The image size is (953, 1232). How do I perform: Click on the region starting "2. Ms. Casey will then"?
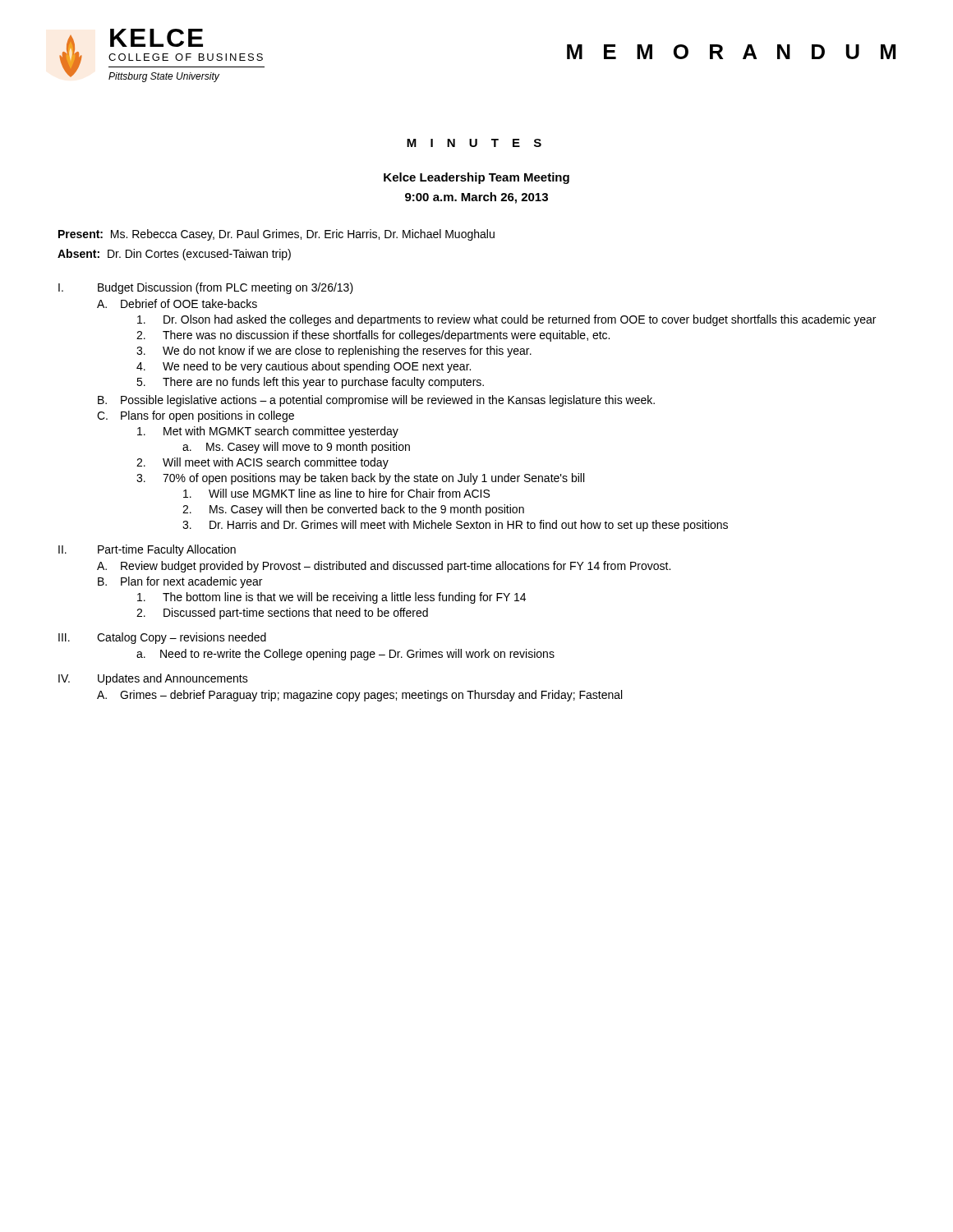[x=353, y=509]
